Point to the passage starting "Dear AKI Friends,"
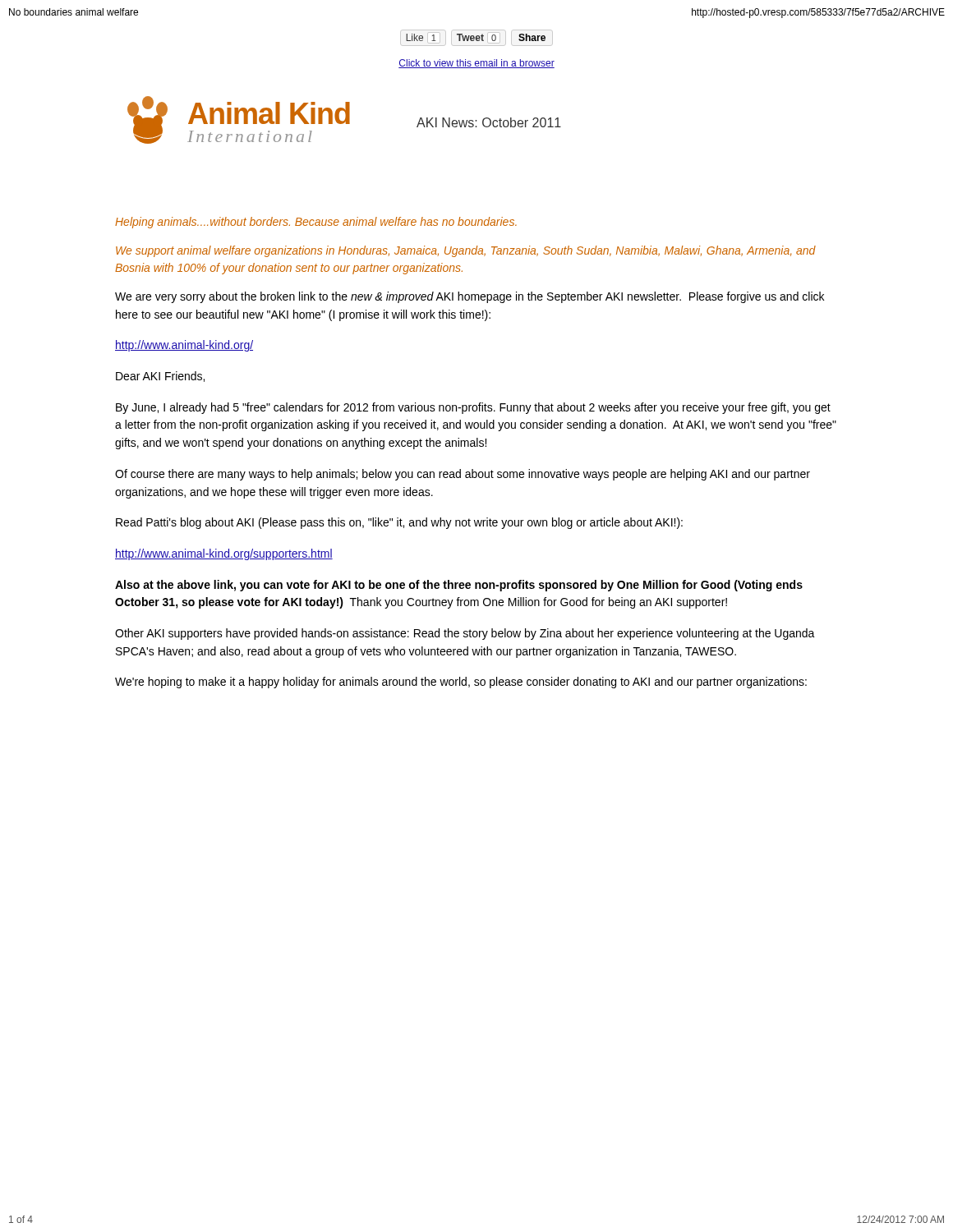Image resolution: width=953 pixels, height=1232 pixels. pyautogui.click(x=160, y=376)
